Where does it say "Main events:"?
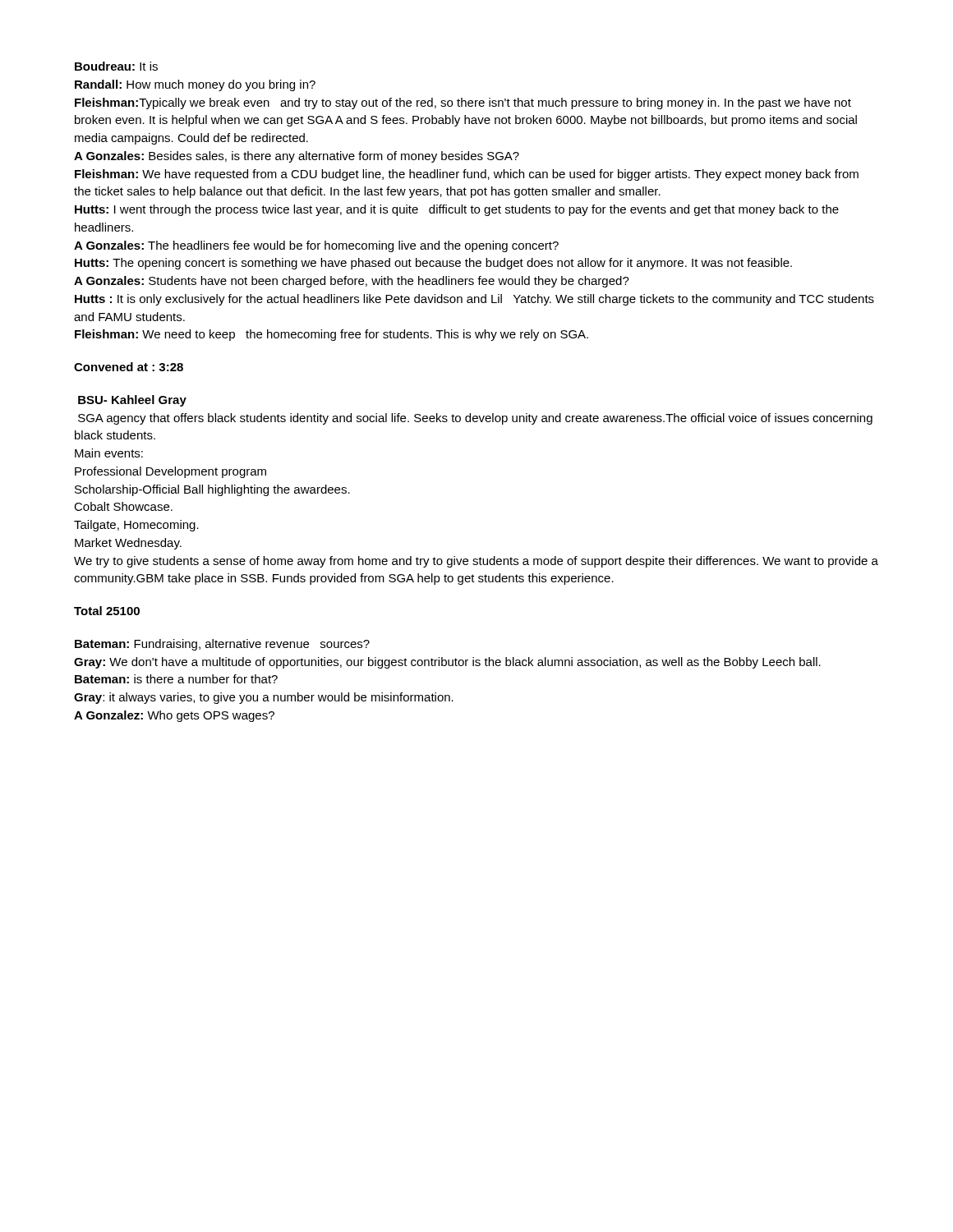 109,453
